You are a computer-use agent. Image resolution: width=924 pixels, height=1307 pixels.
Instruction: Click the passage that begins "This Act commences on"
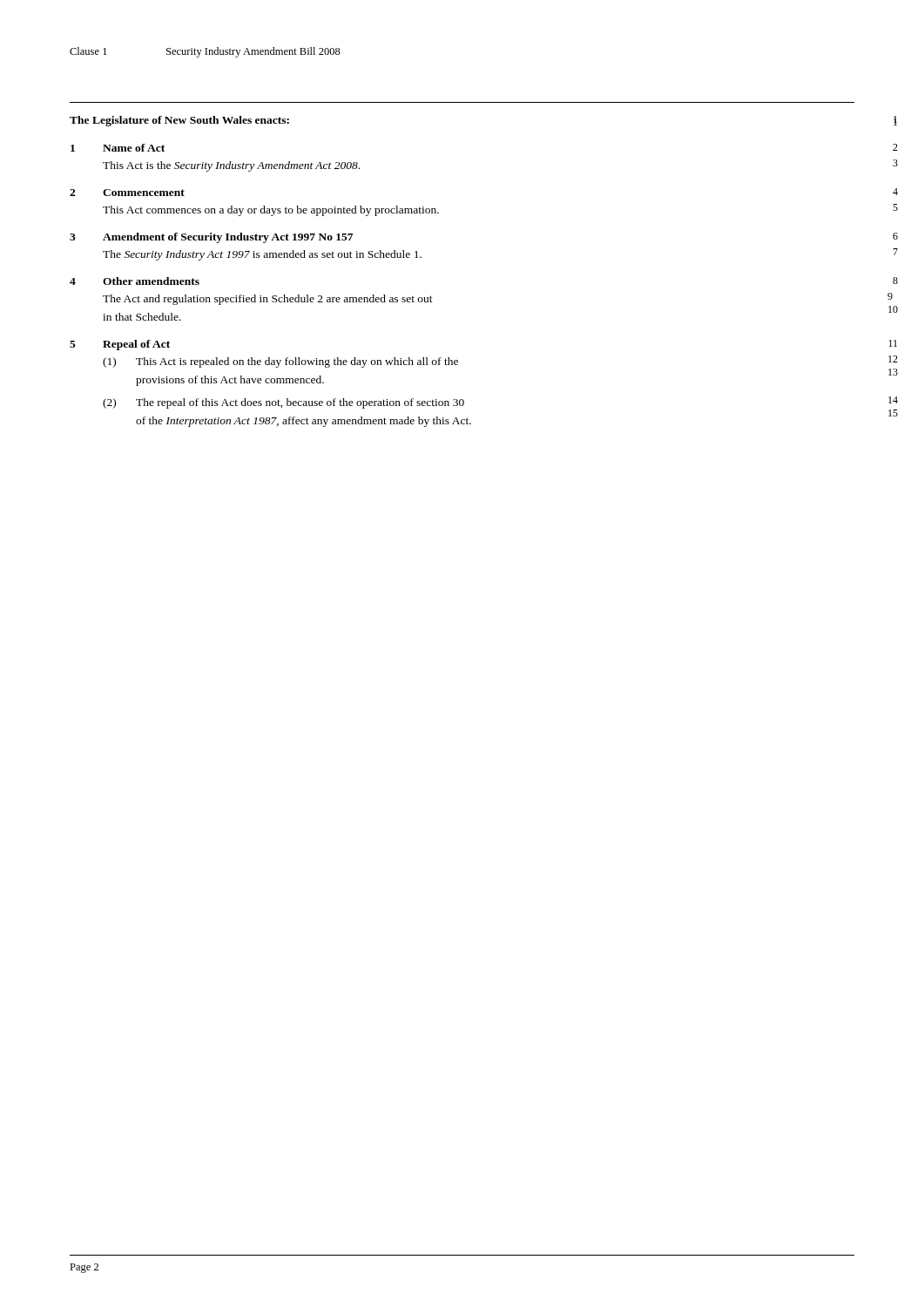tap(271, 211)
